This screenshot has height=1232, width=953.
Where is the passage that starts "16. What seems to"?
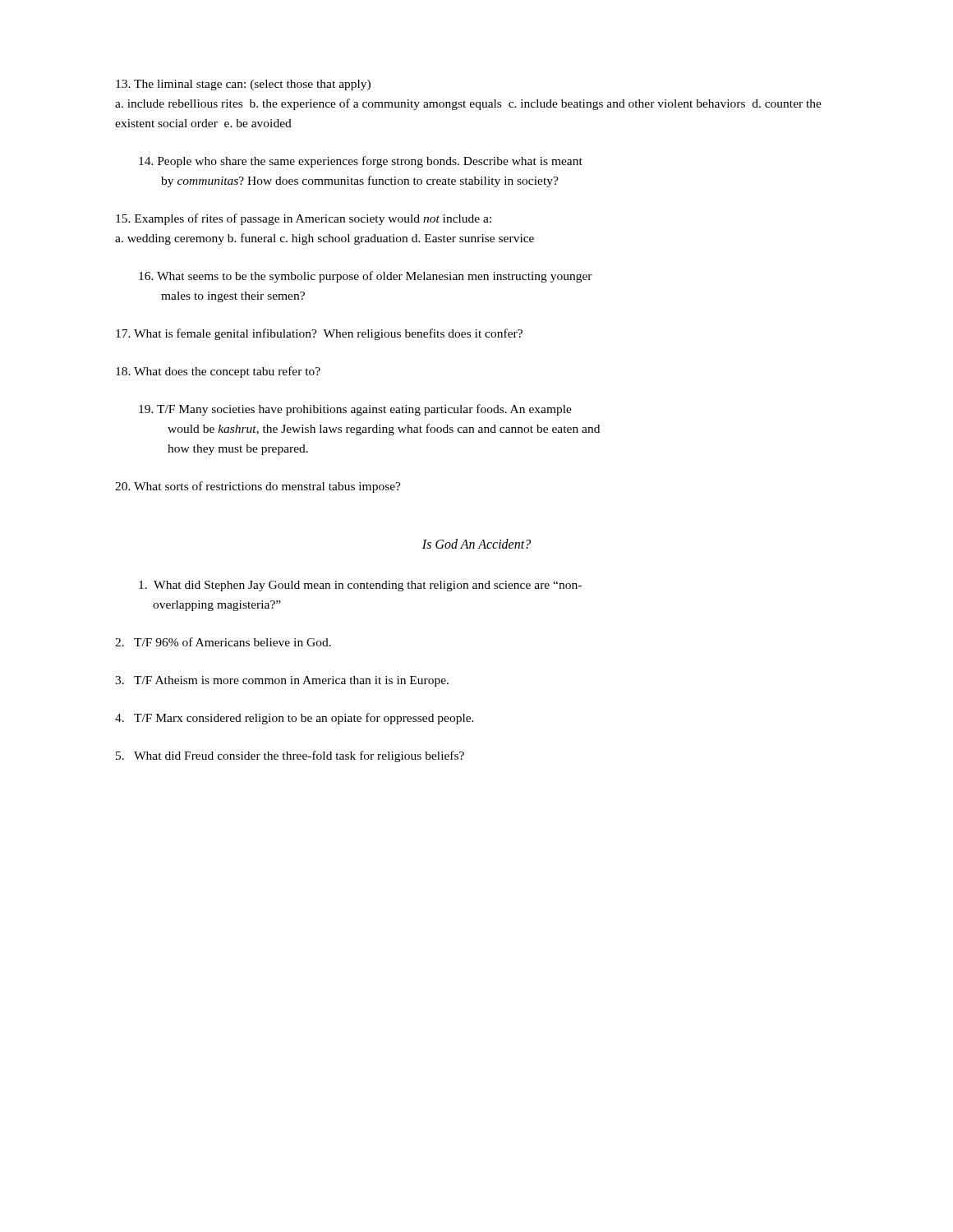(488, 287)
